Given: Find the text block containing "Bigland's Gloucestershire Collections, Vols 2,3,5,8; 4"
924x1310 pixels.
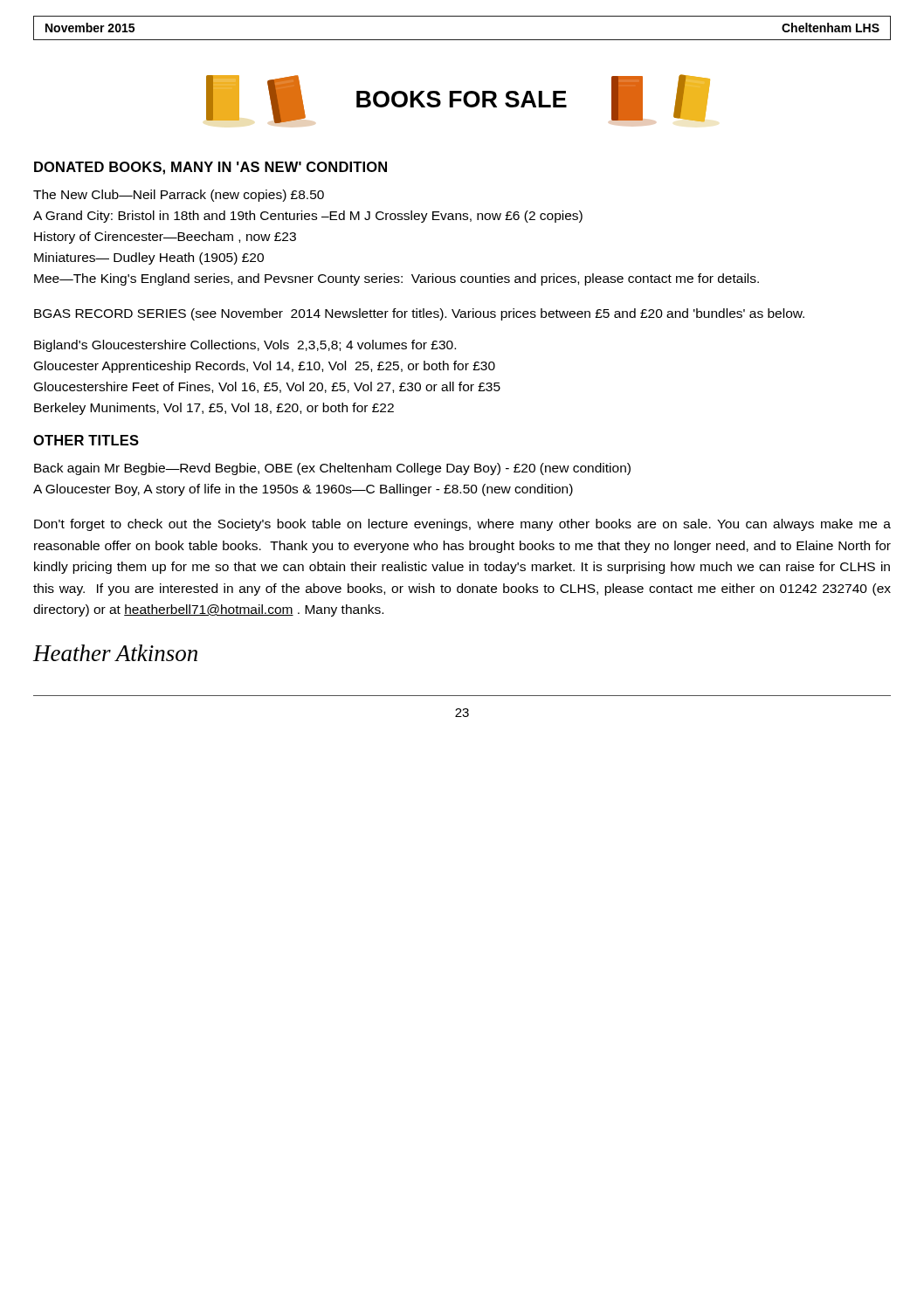Looking at the screenshot, I should pyautogui.click(x=267, y=376).
